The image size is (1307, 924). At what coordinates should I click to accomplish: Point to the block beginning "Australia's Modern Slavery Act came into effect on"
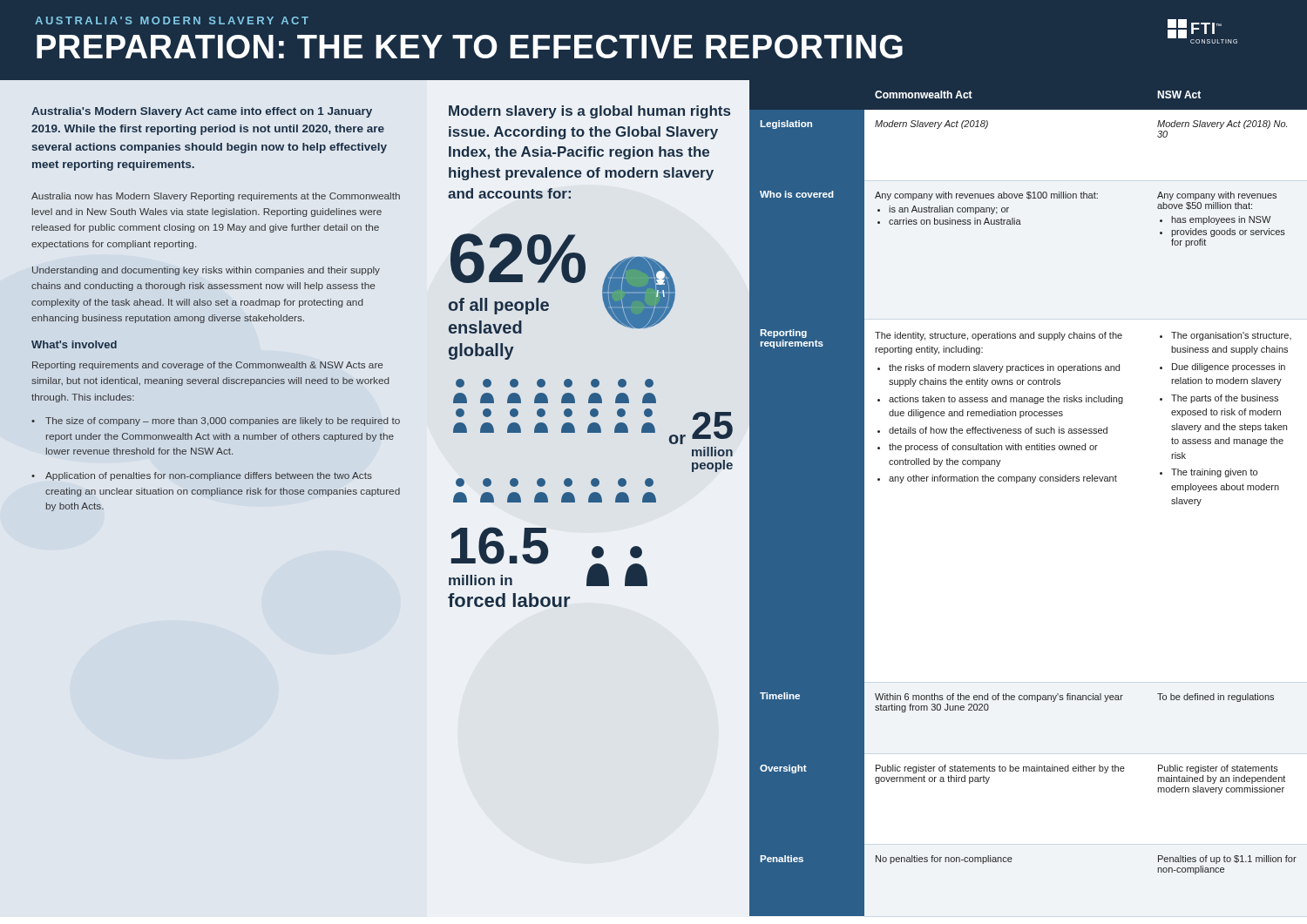coord(209,138)
